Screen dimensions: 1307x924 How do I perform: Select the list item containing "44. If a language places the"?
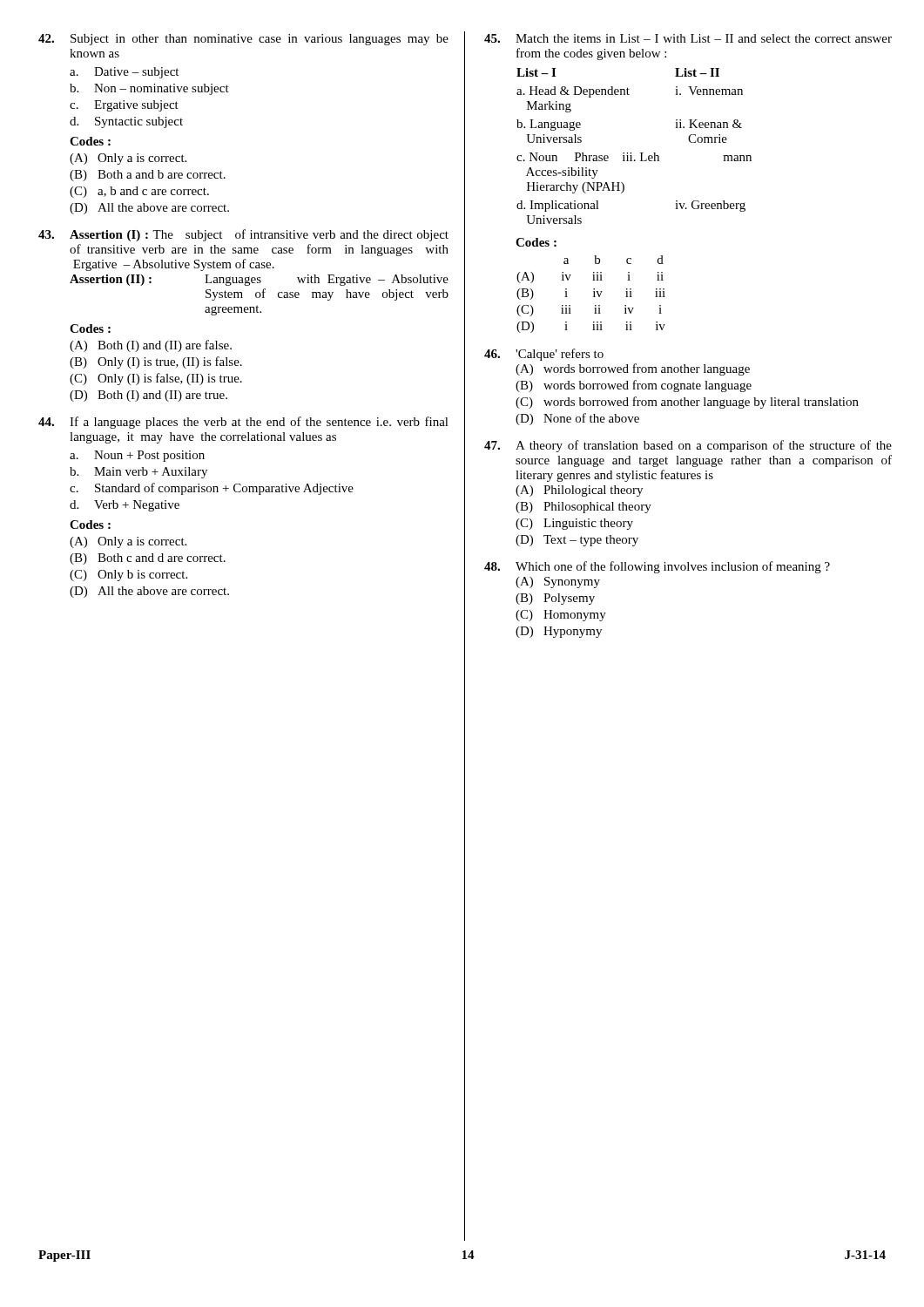pyautogui.click(x=243, y=423)
